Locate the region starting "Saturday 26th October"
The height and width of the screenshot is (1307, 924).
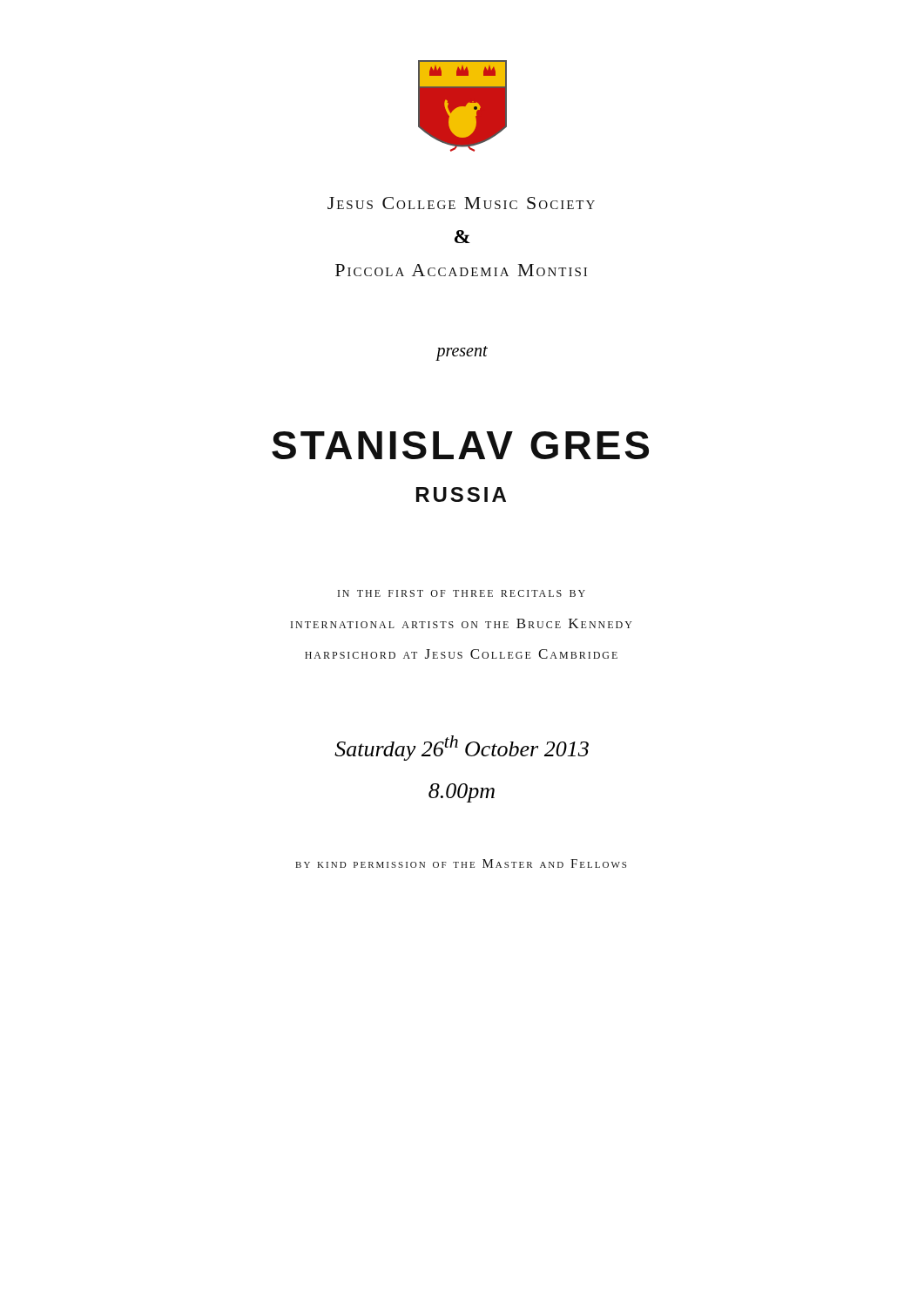click(x=462, y=746)
